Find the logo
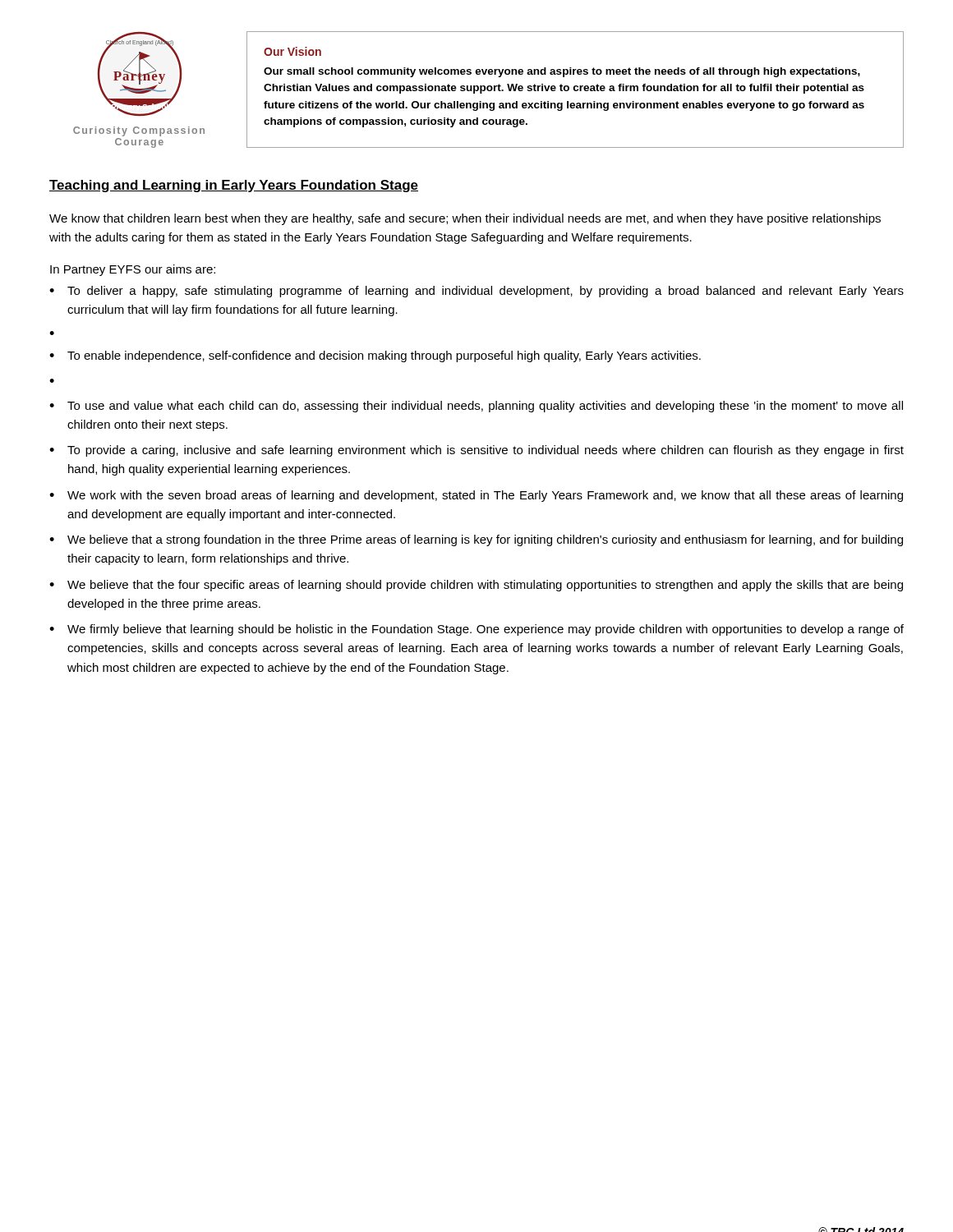The image size is (953, 1232). pyautogui.click(x=144, y=90)
